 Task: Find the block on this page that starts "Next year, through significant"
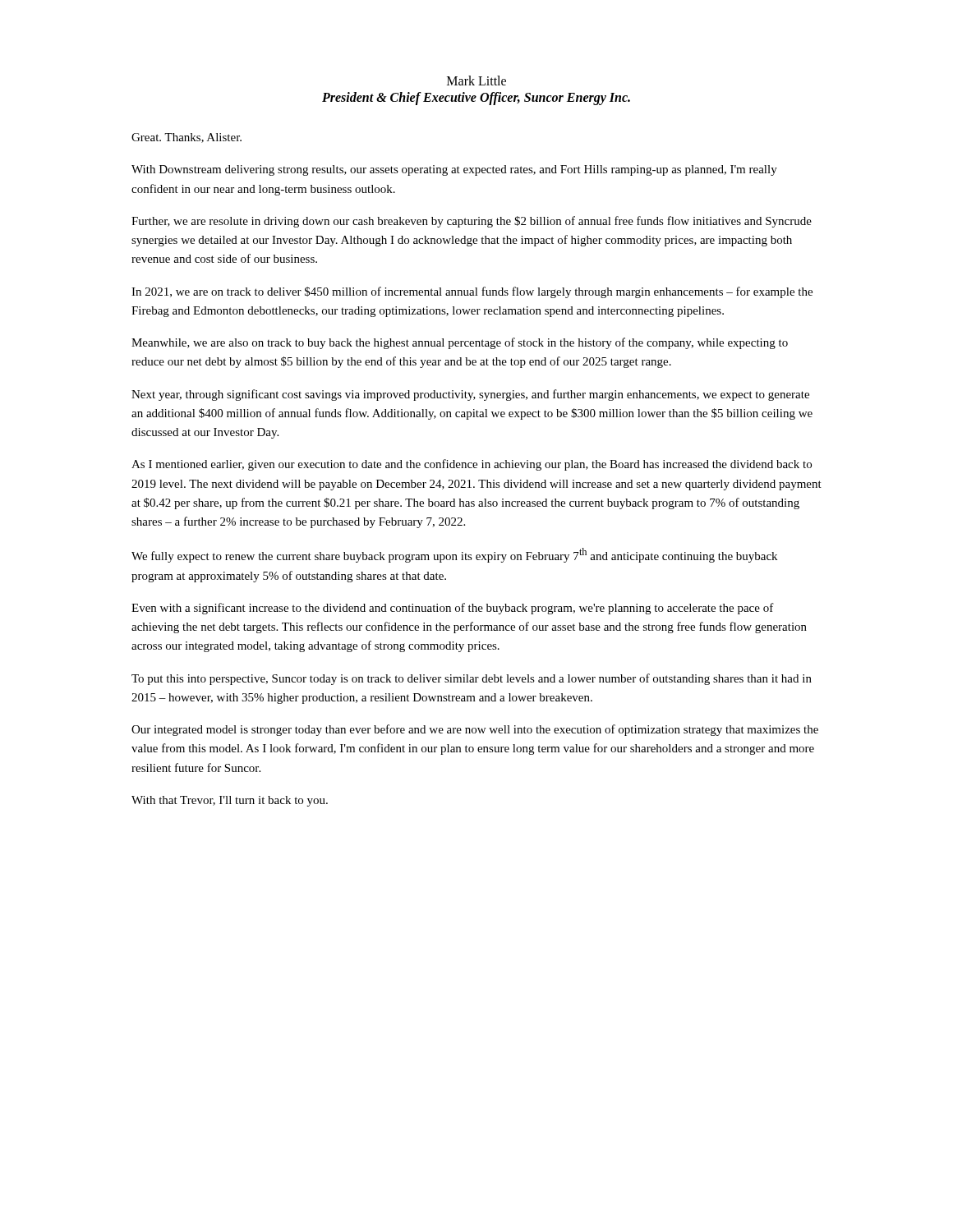pos(472,413)
